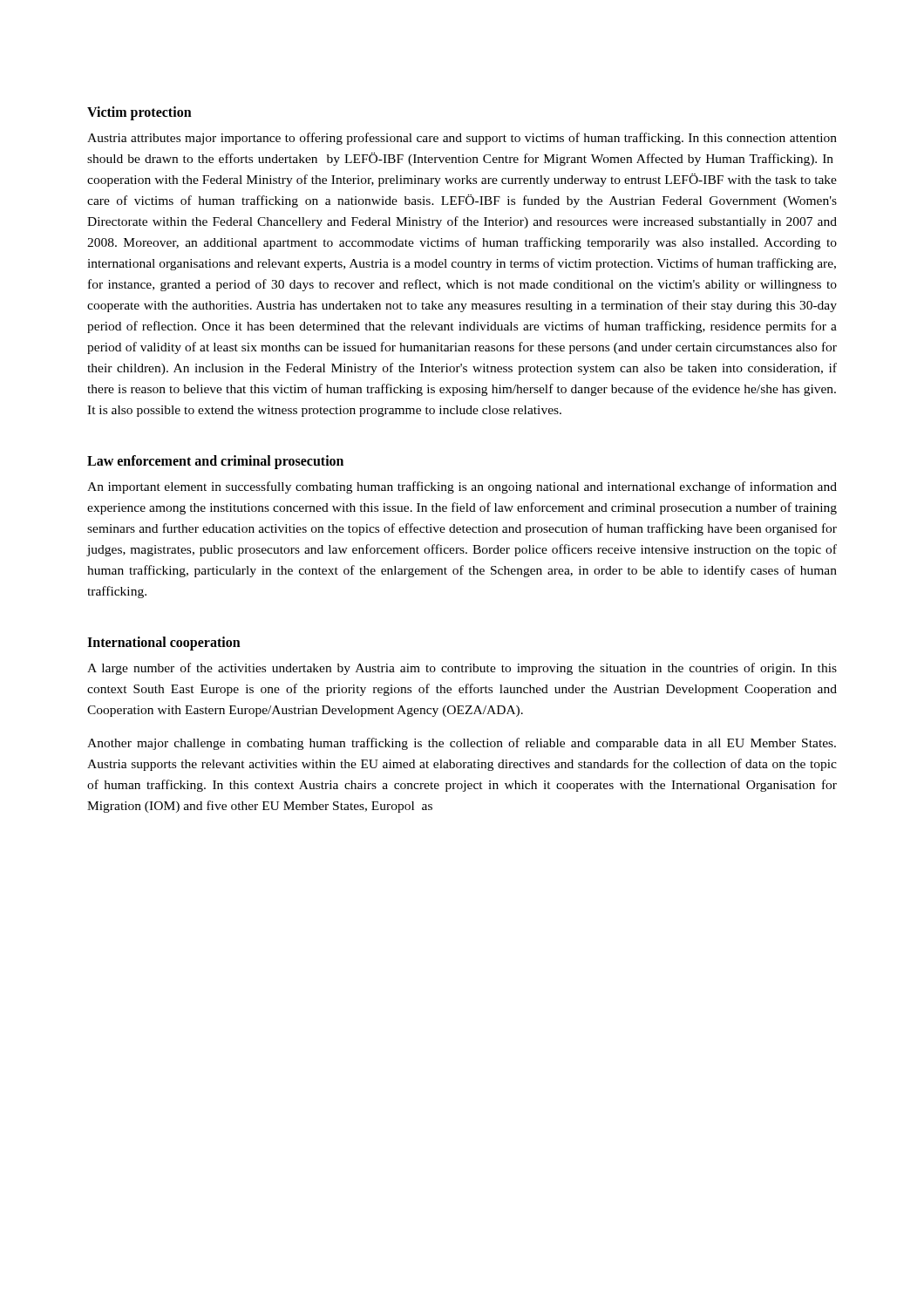Find the block on this page that starts "A large number of"
924x1308 pixels.
pyautogui.click(x=462, y=689)
